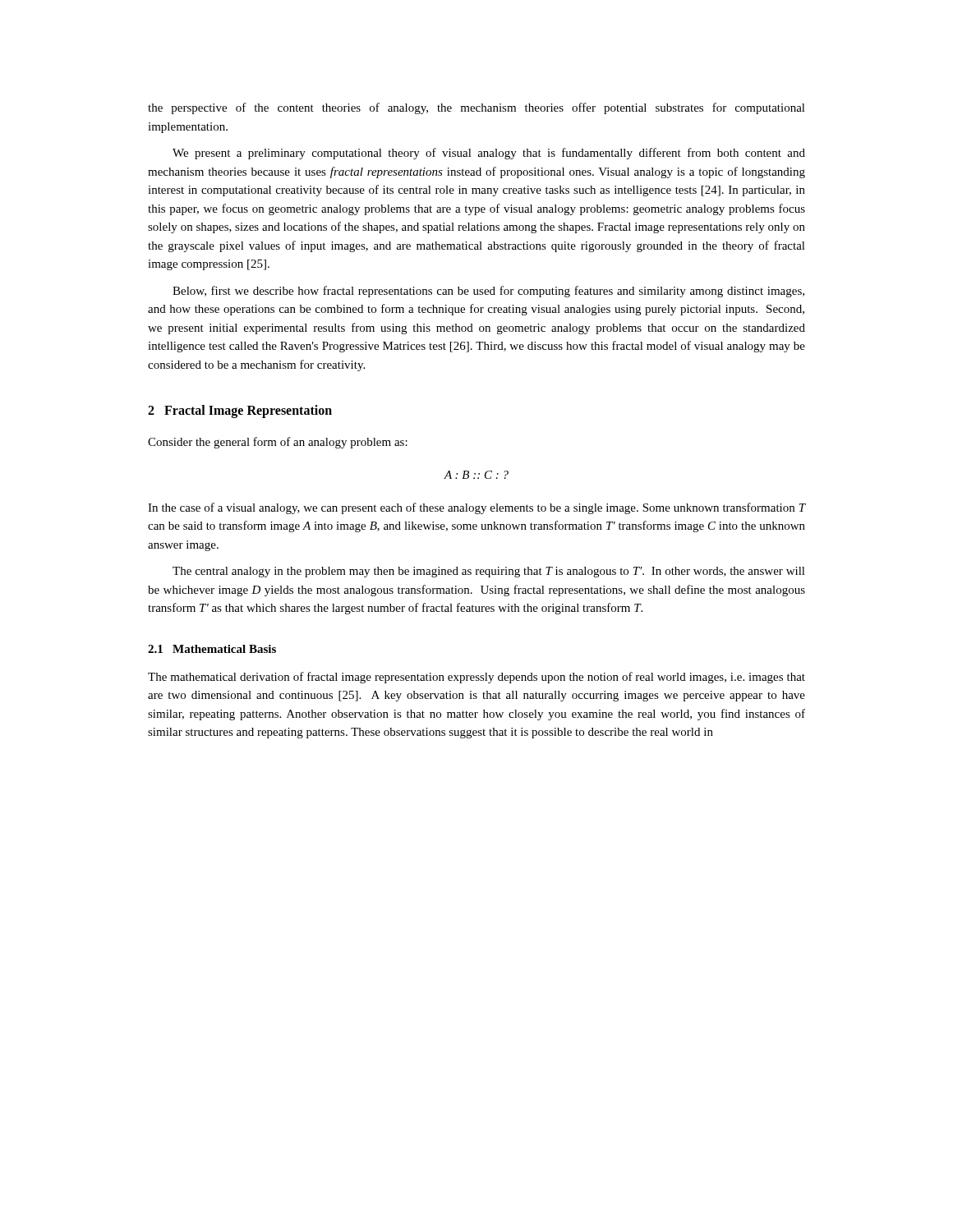
Task: Where is the formula that starts "A : B :: C :"?
Action: 476,474
